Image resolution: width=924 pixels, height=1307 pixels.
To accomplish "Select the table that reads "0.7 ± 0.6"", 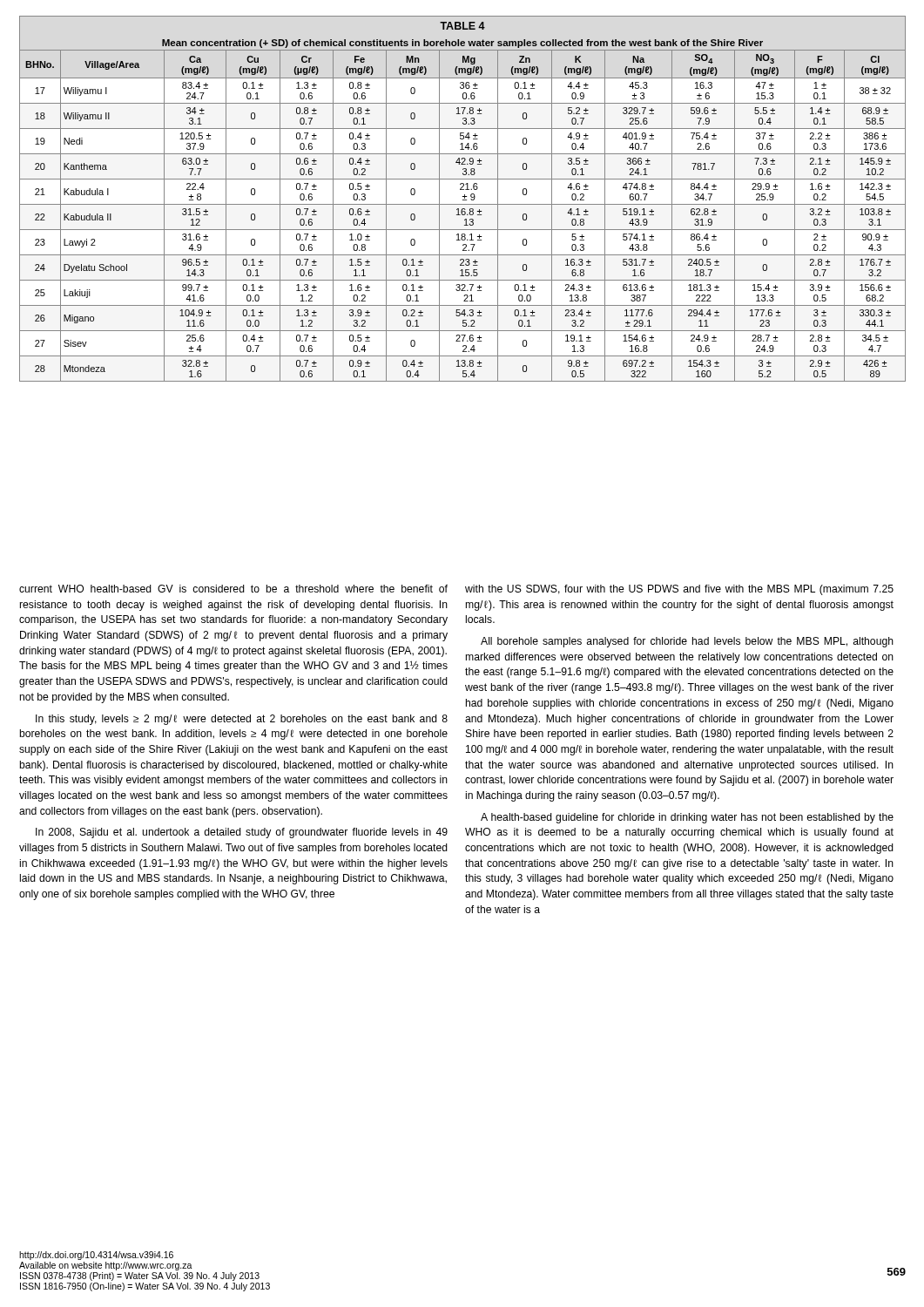I will coord(462,216).
